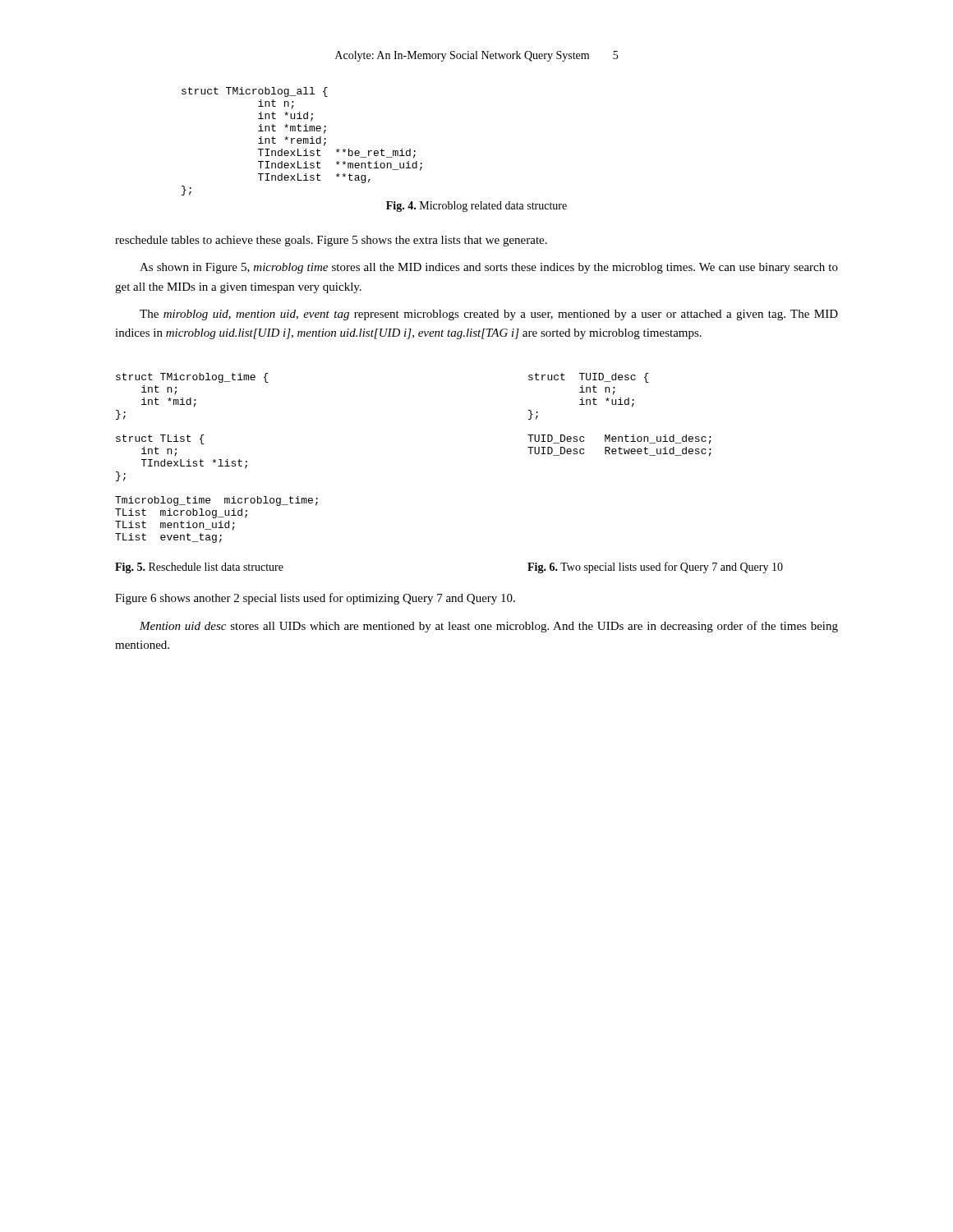Point to the region starting "reschedule tables to"
This screenshot has width=953, height=1232.
pyautogui.click(x=331, y=240)
